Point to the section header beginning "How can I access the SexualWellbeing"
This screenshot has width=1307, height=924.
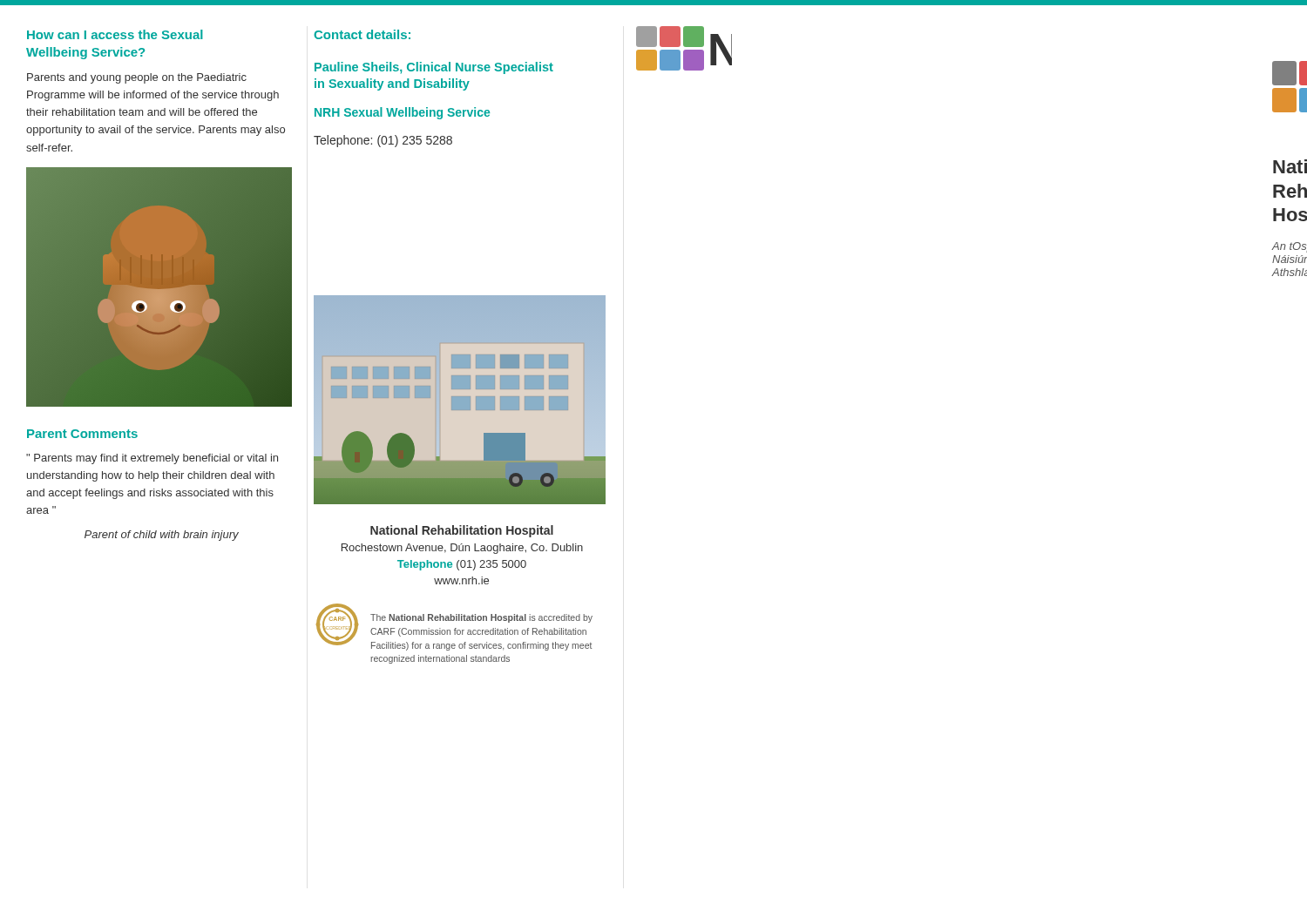(x=161, y=43)
